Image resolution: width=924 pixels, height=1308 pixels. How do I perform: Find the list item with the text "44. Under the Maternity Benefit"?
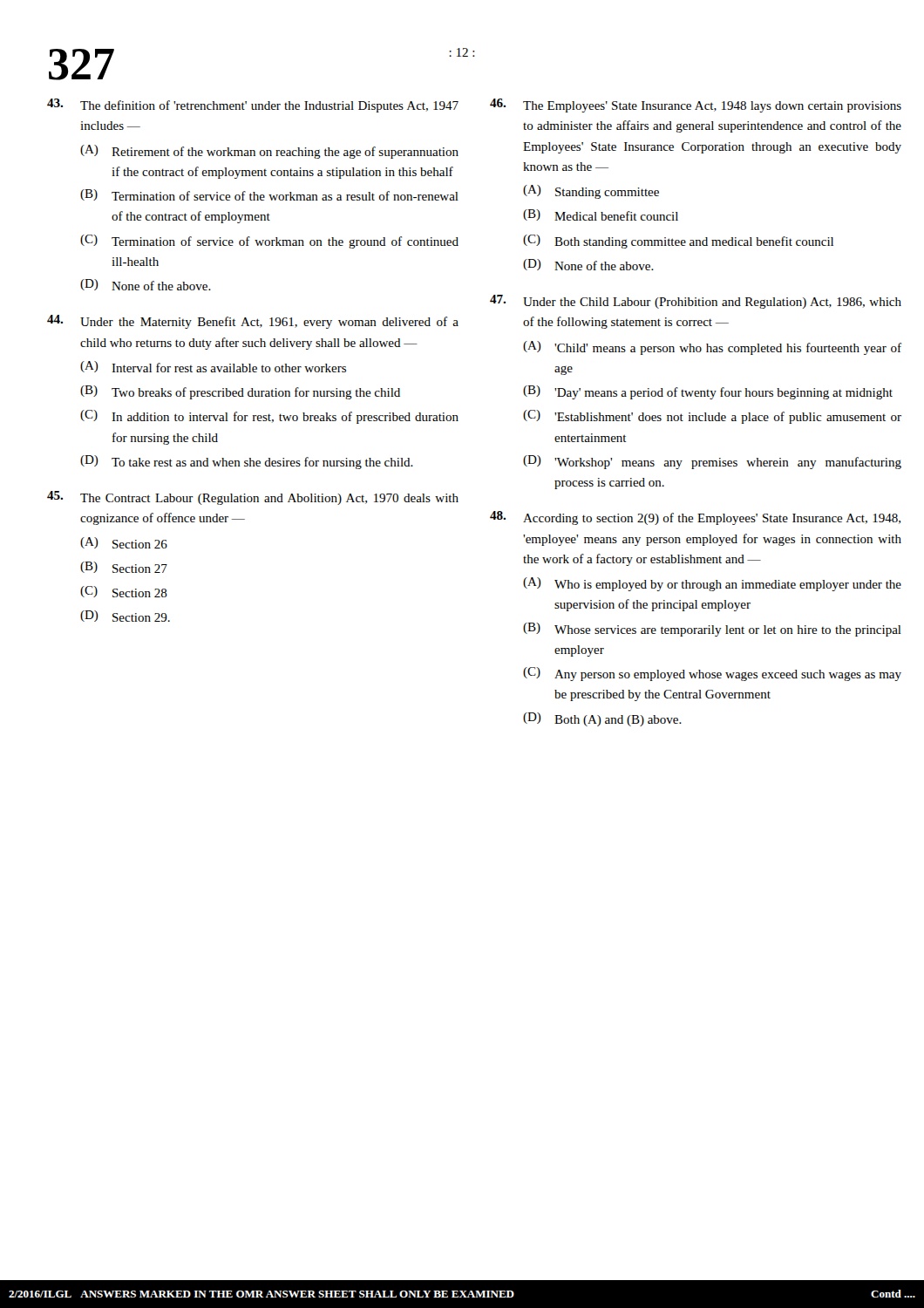[x=253, y=392]
